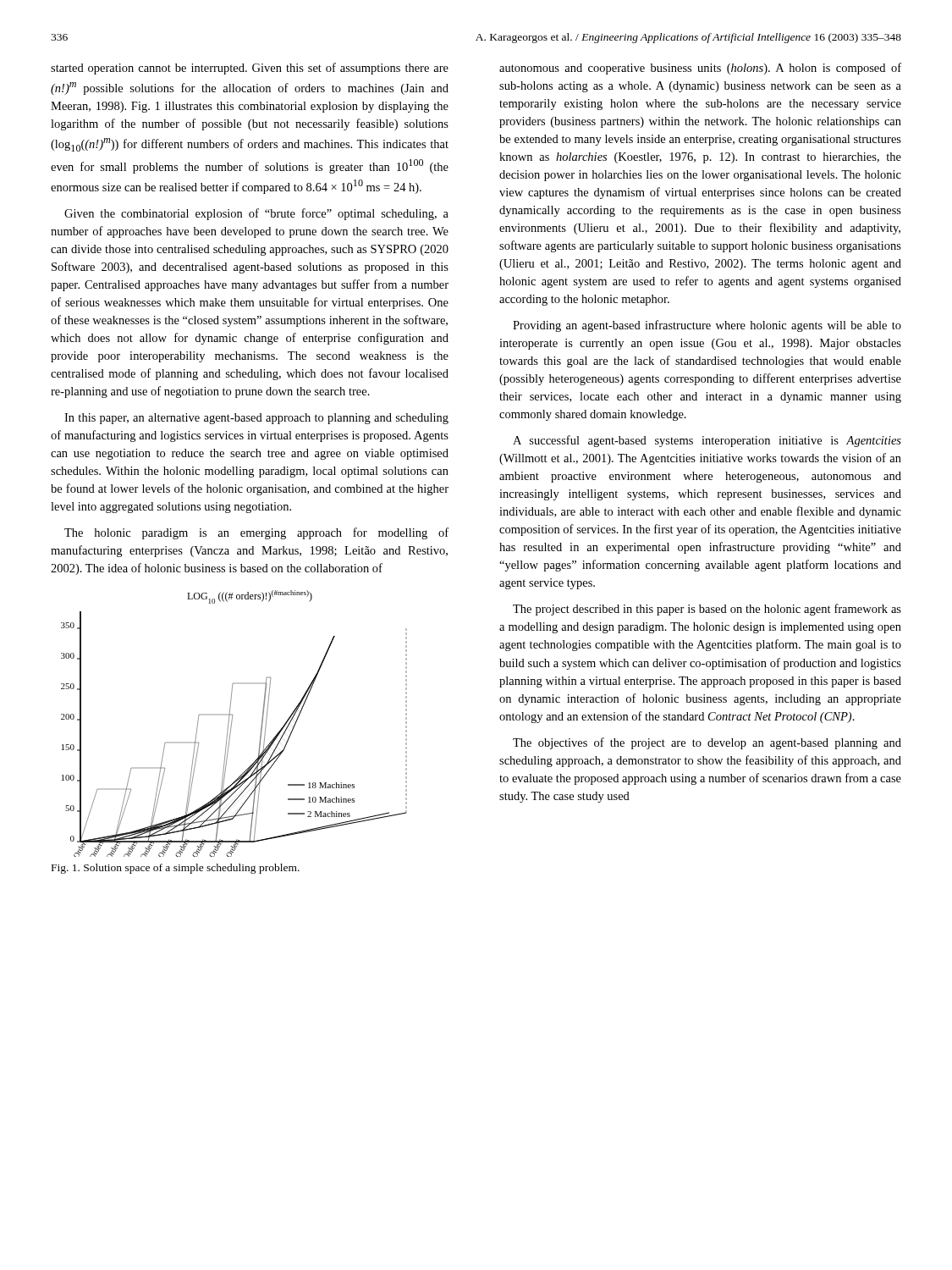Select the region starting "The holonic paradigm is an emerging approach for"
952x1270 pixels.
coord(250,551)
